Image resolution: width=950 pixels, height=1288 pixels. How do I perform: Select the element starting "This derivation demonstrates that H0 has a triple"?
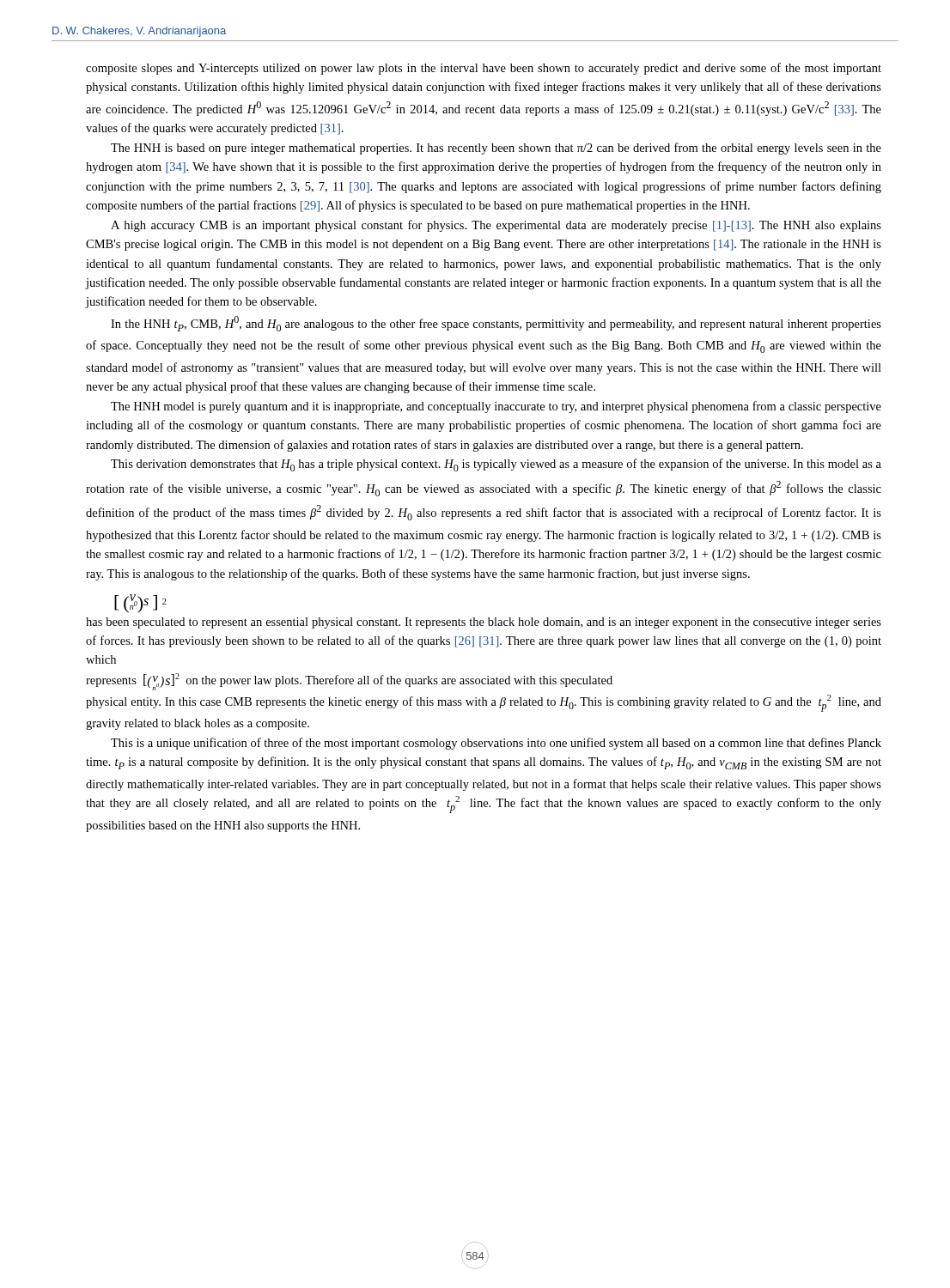coord(484,519)
